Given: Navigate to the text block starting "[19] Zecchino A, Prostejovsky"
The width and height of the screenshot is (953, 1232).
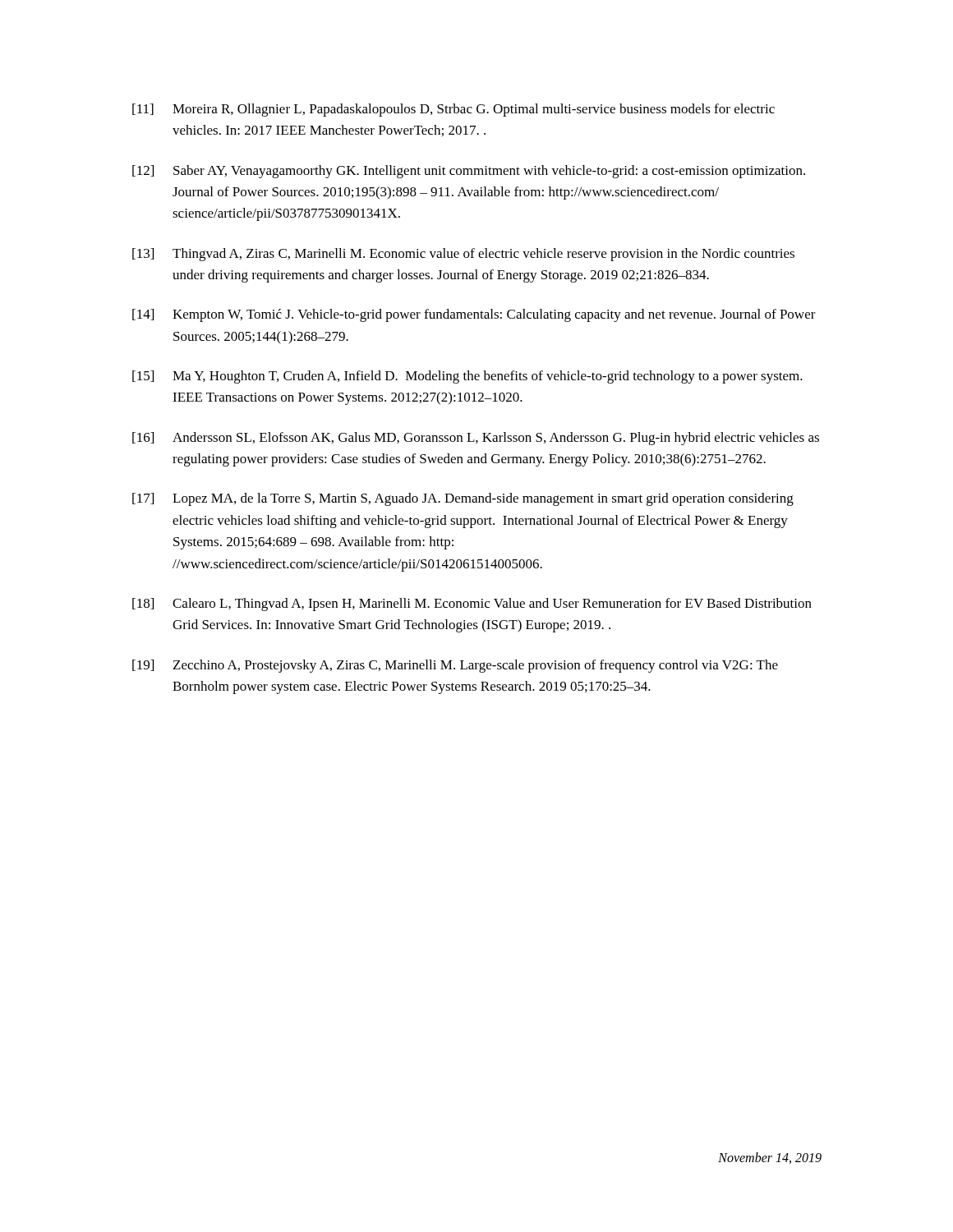Looking at the screenshot, I should point(476,676).
